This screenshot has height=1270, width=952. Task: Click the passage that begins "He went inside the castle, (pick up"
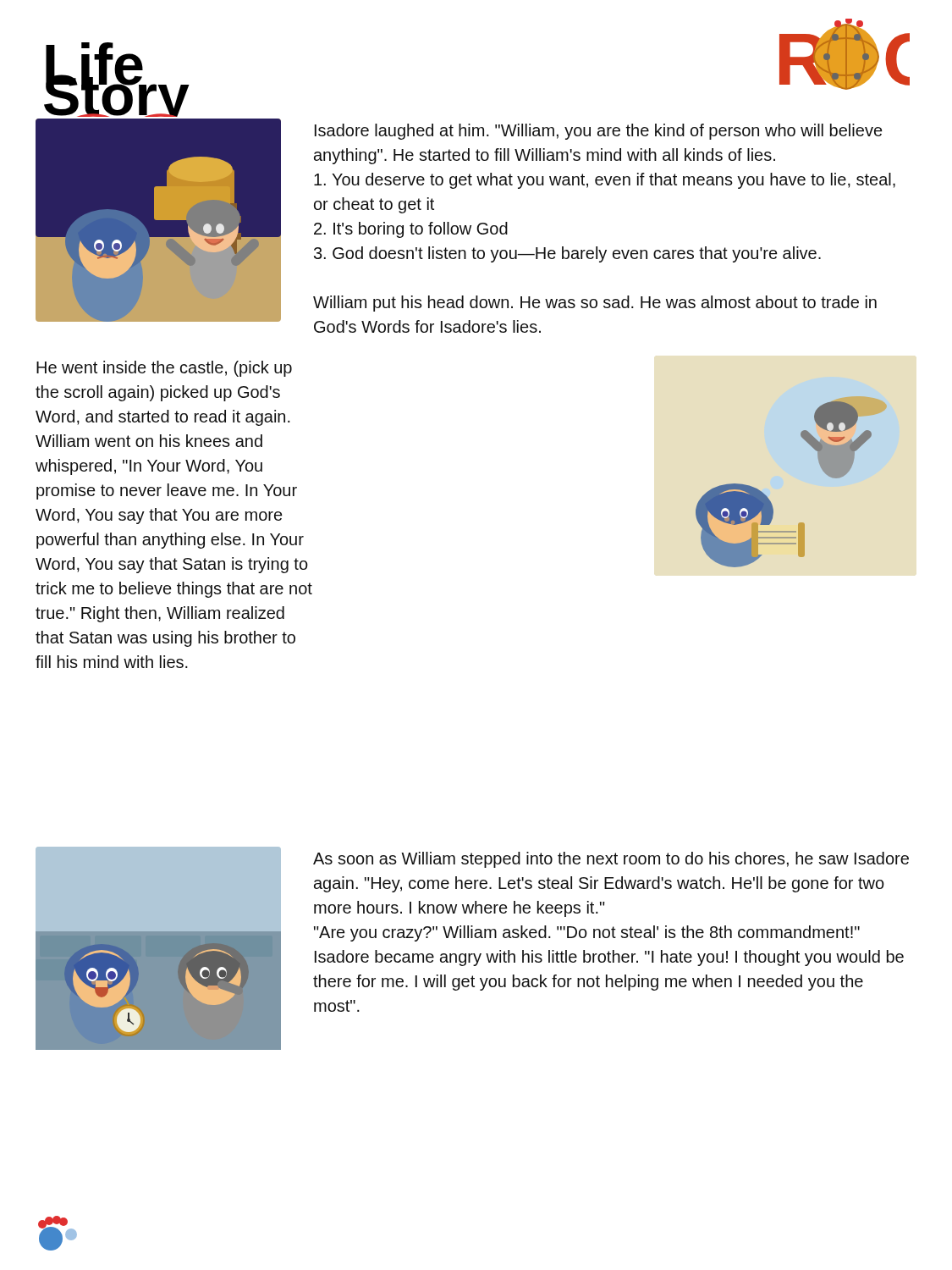coord(174,515)
